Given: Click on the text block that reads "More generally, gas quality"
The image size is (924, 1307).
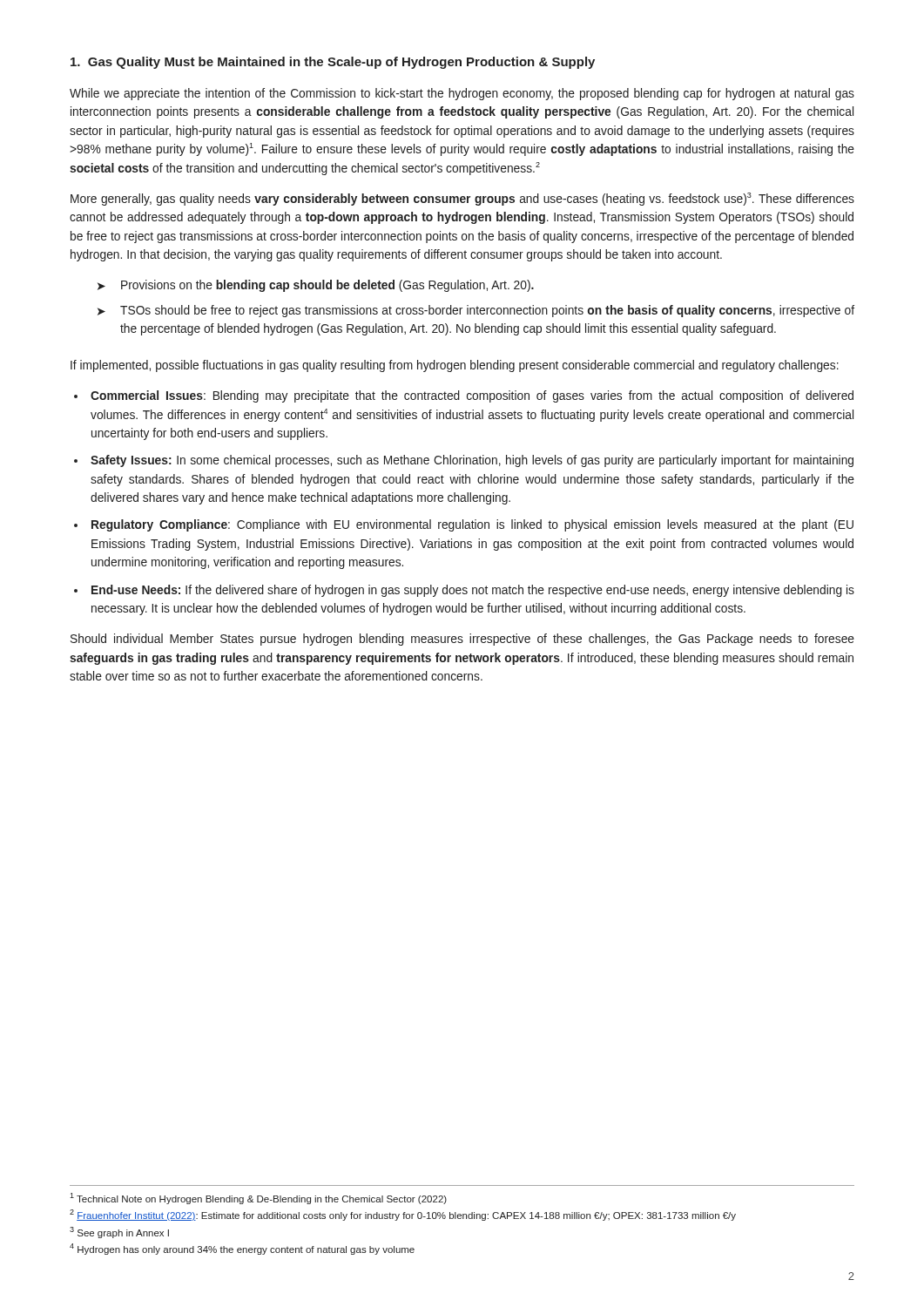Looking at the screenshot, I should tap(462, 226).
